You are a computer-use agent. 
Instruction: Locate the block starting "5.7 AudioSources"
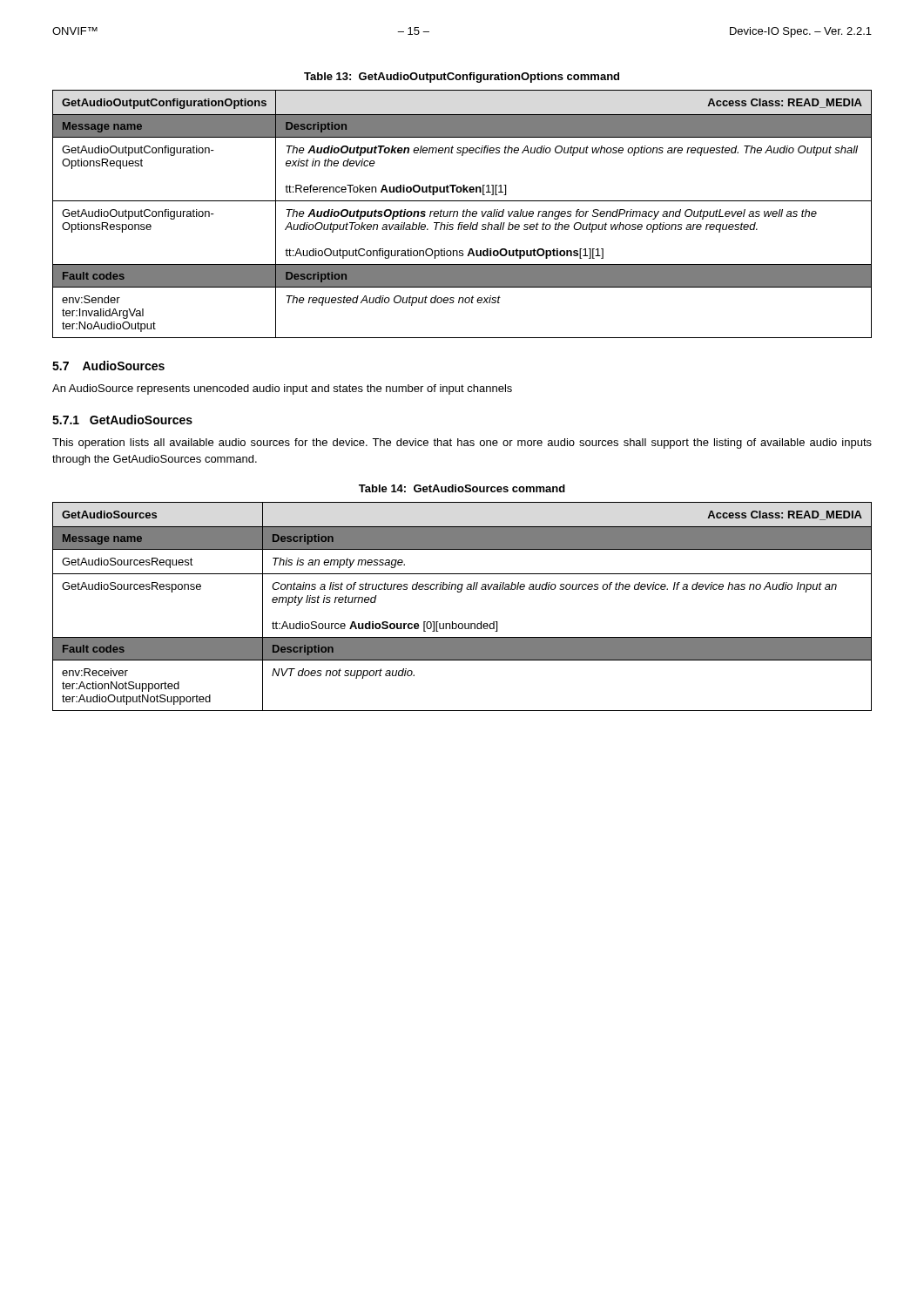tap(109, 366)
